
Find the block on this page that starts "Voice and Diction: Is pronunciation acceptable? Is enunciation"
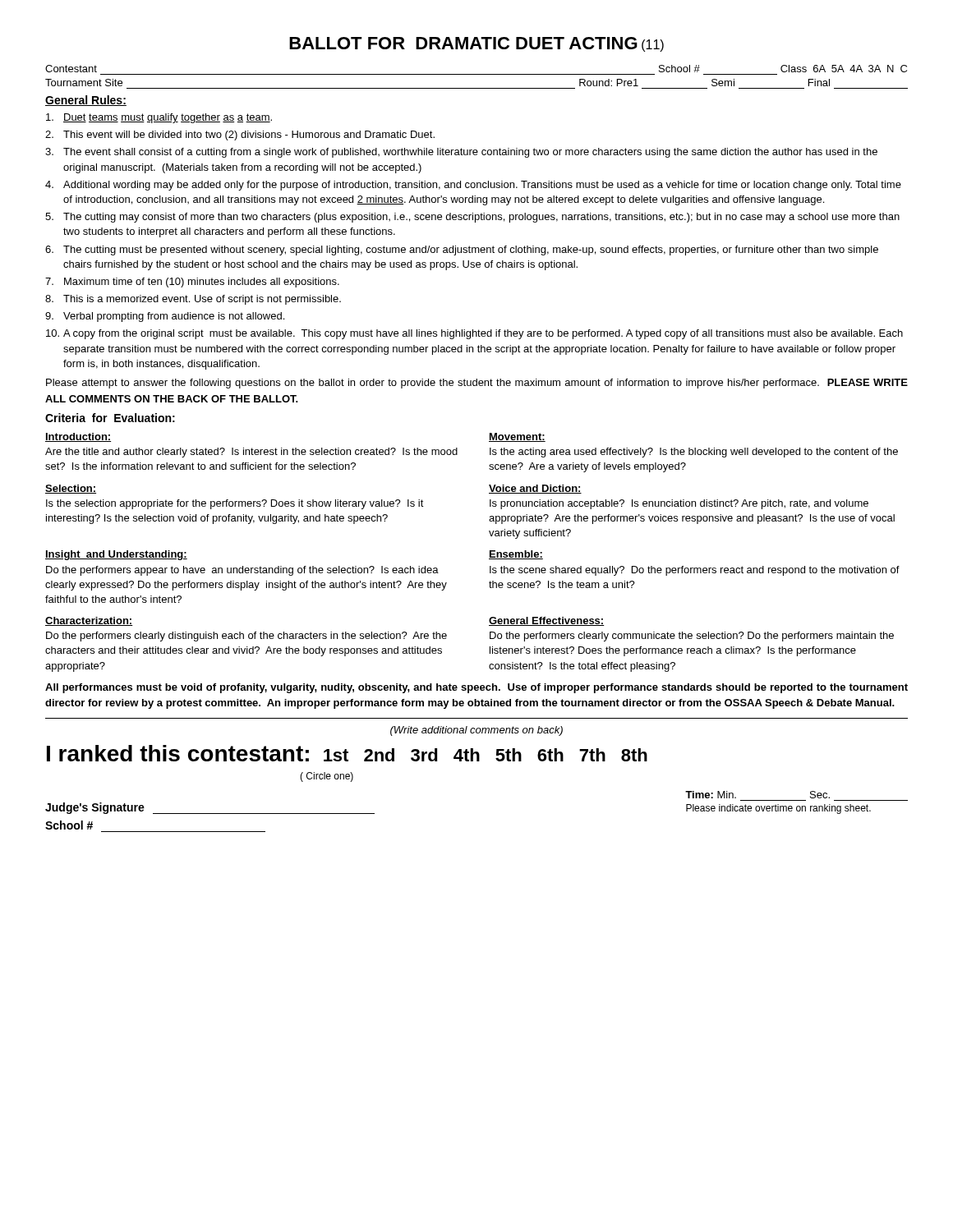(692, 510)
